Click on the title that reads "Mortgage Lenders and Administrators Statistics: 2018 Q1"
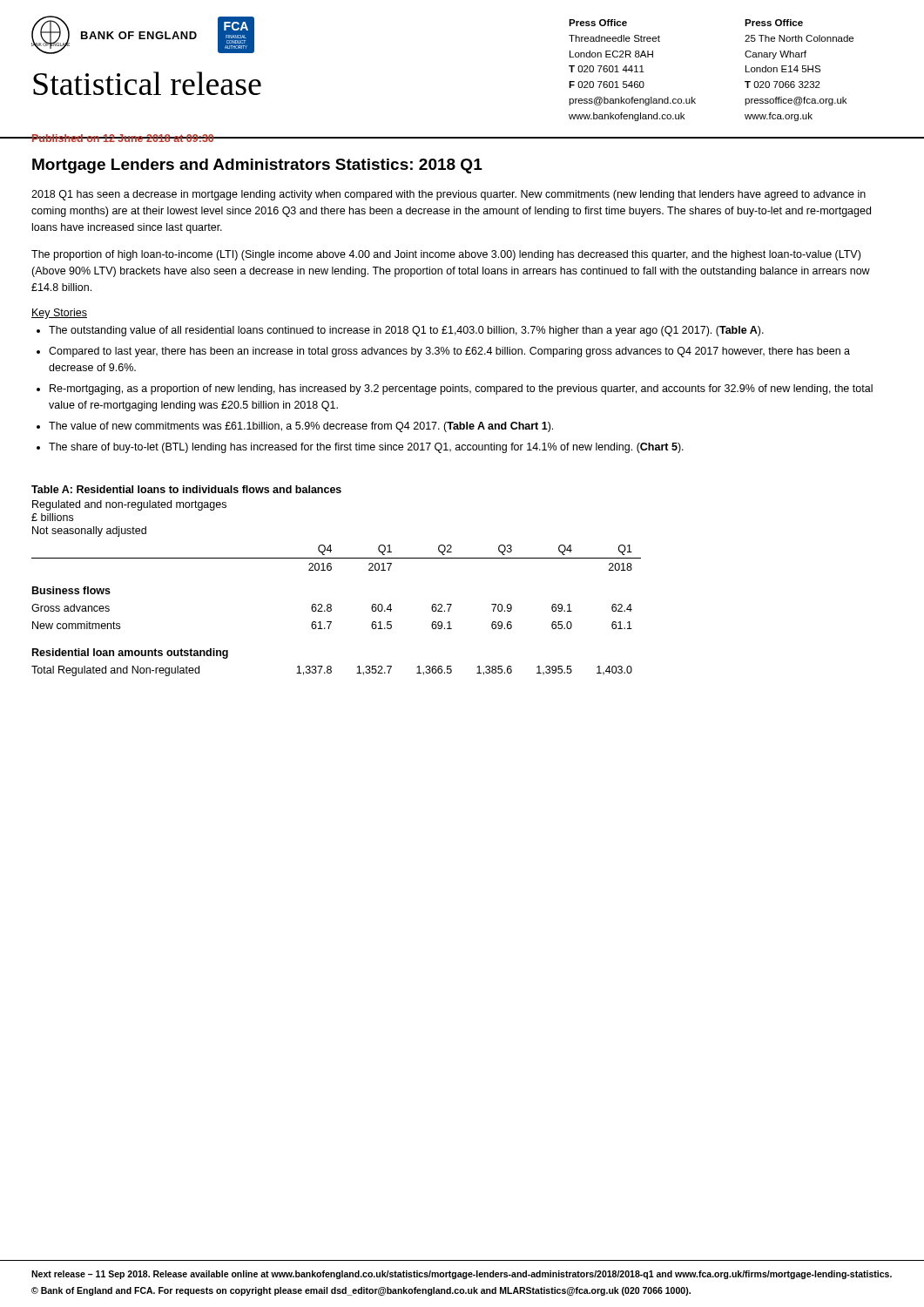The height and width of the screenshot is (1307, 924). pyautogui.click(x=257, y=164)
